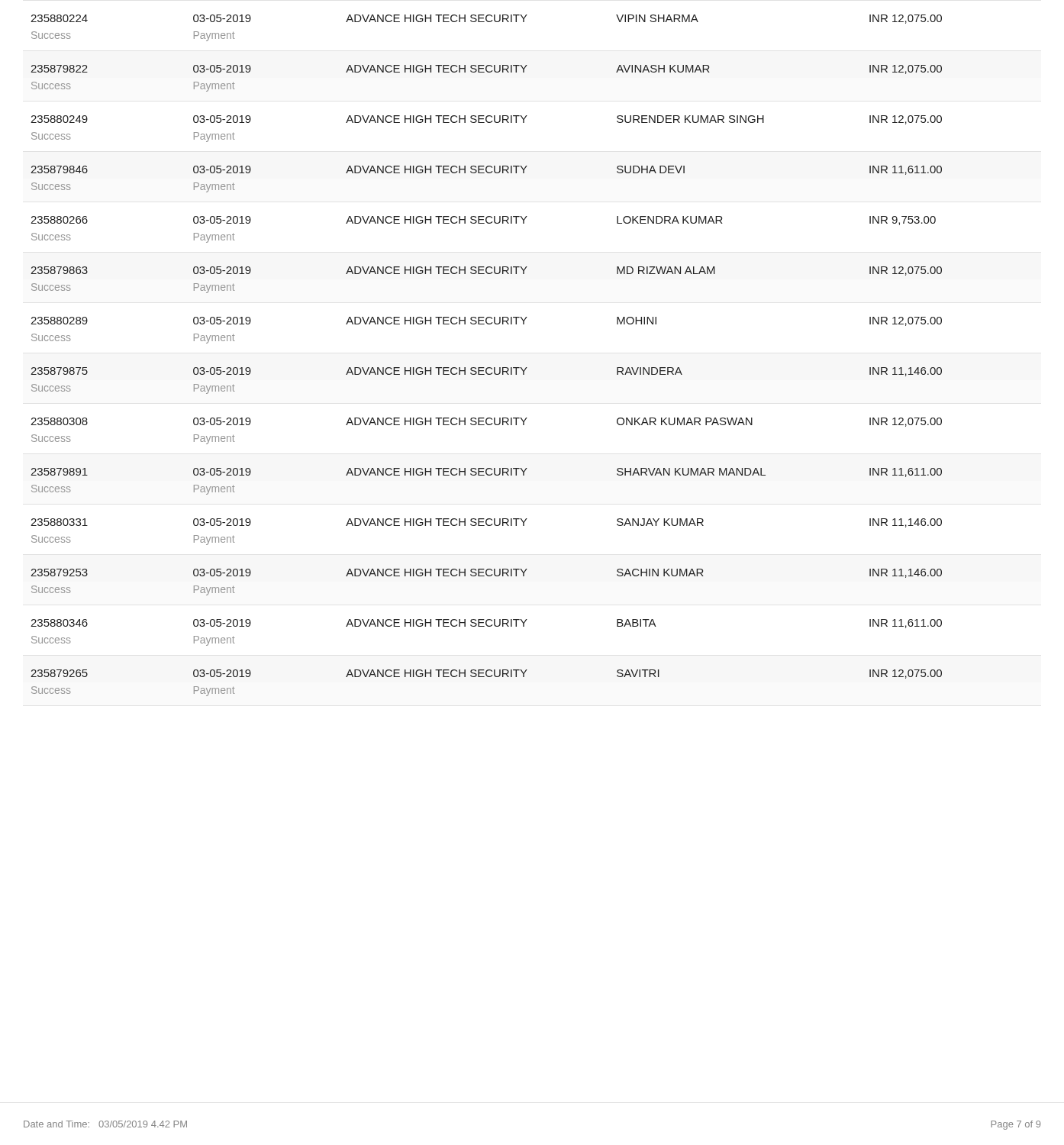Find a table
The height and width of the screenshot is (1145, 1064).
[x=532, y=353]
